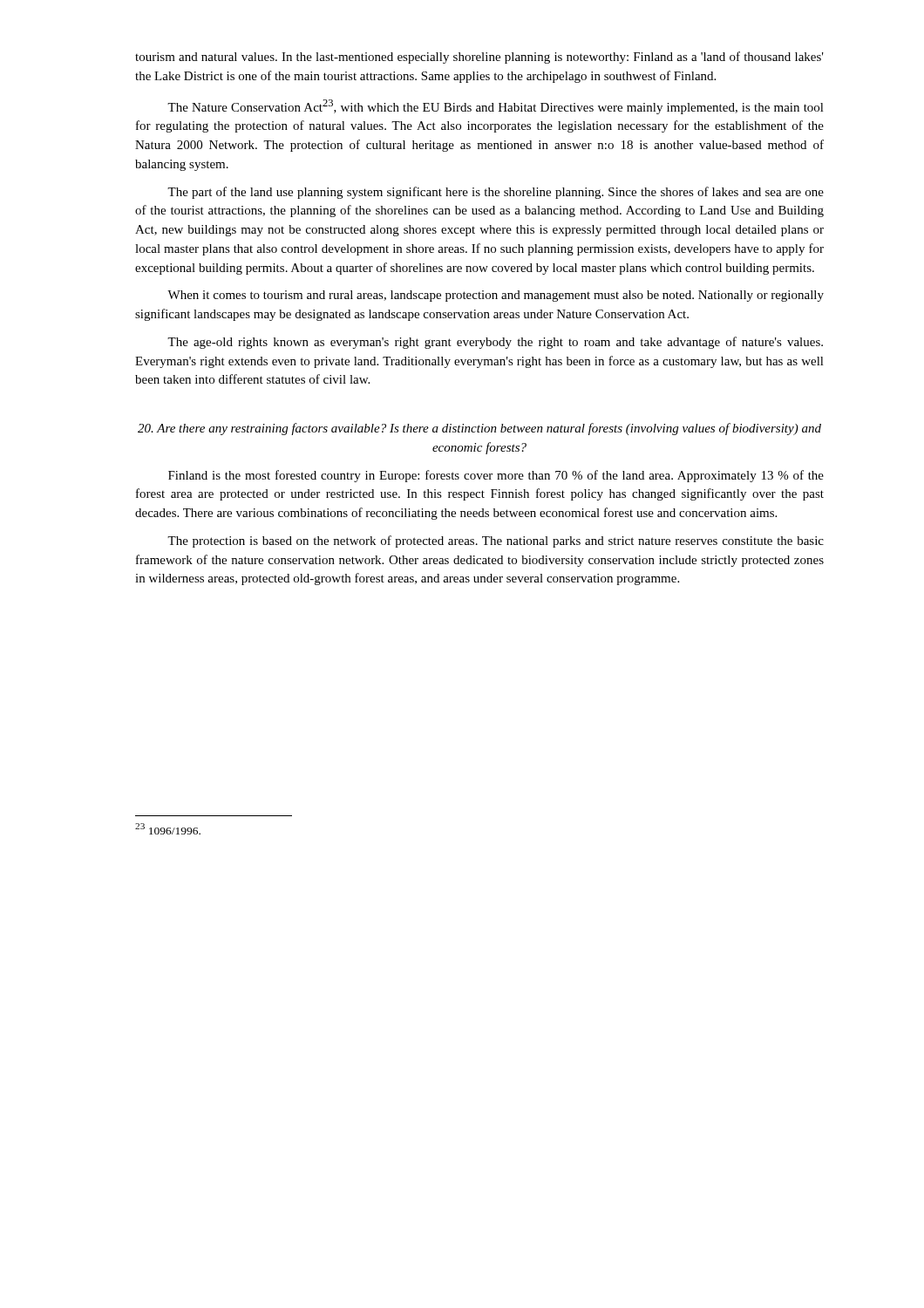924x1308 pixels.
Task: Select the text block with the text "The part of the land use planning"
Action: tap(479, 230)
